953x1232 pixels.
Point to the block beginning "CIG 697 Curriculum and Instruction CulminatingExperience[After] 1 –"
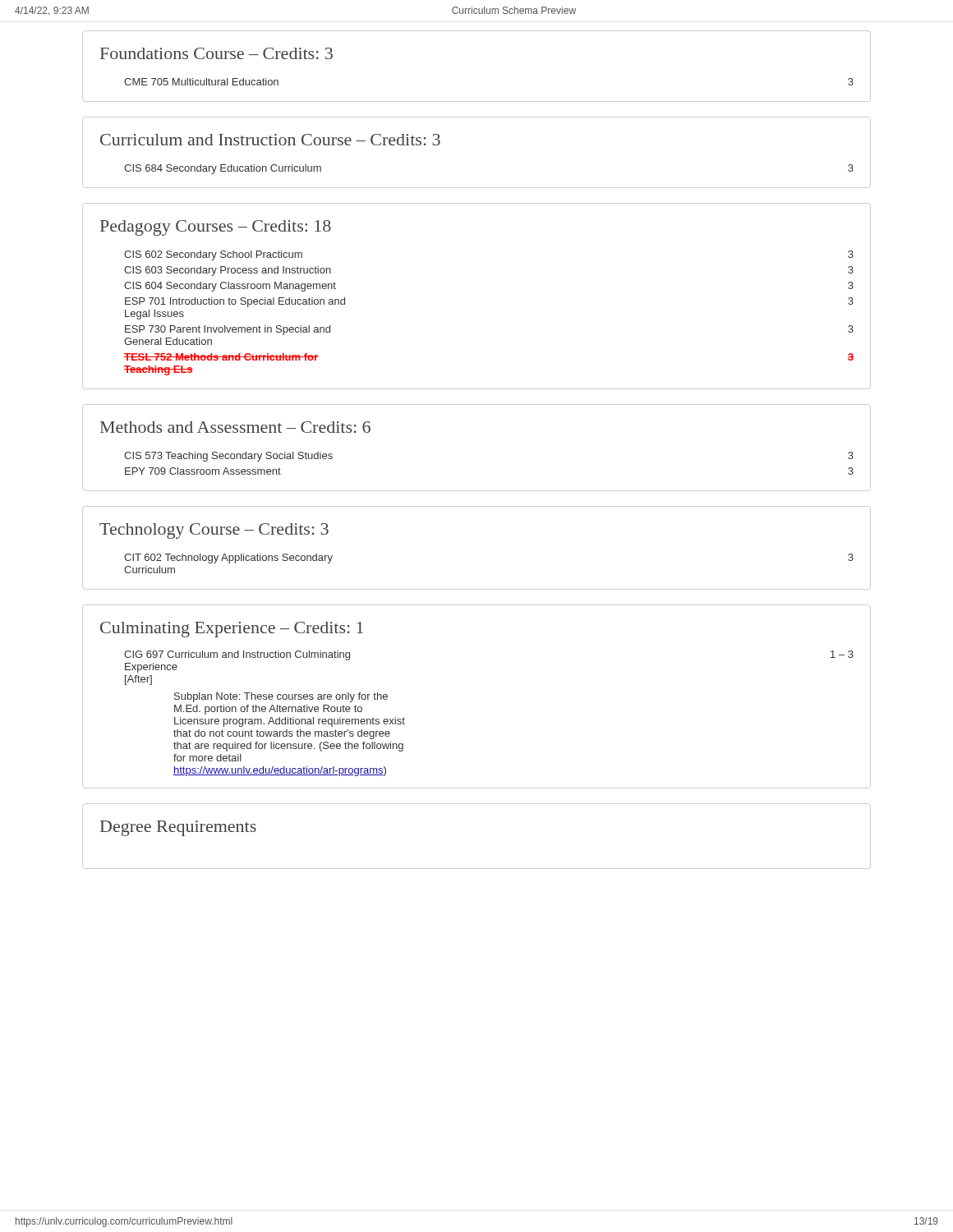pyautogui.click(x=237, y=657)
